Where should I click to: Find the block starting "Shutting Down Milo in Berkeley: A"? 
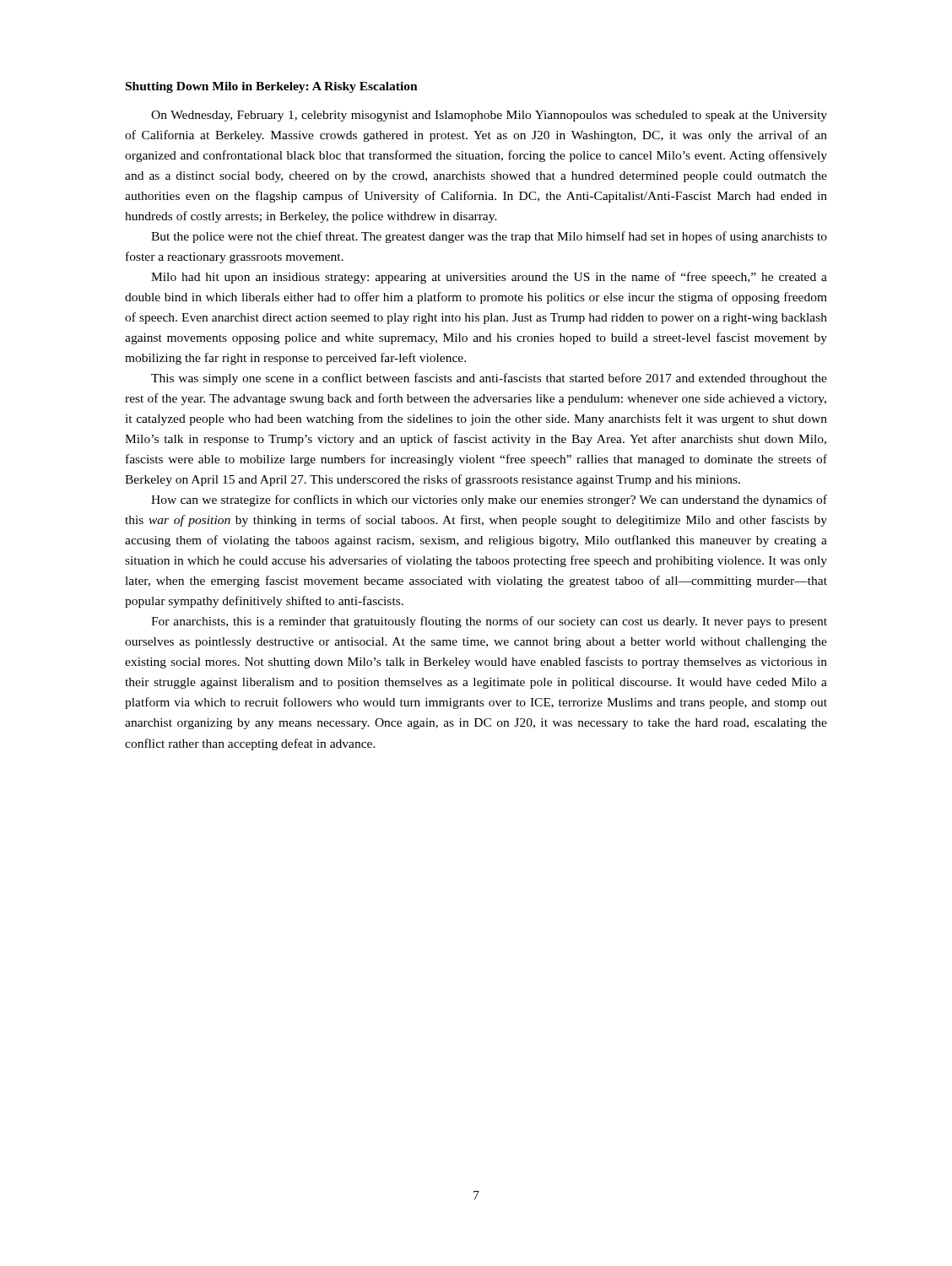click(271, 86)
